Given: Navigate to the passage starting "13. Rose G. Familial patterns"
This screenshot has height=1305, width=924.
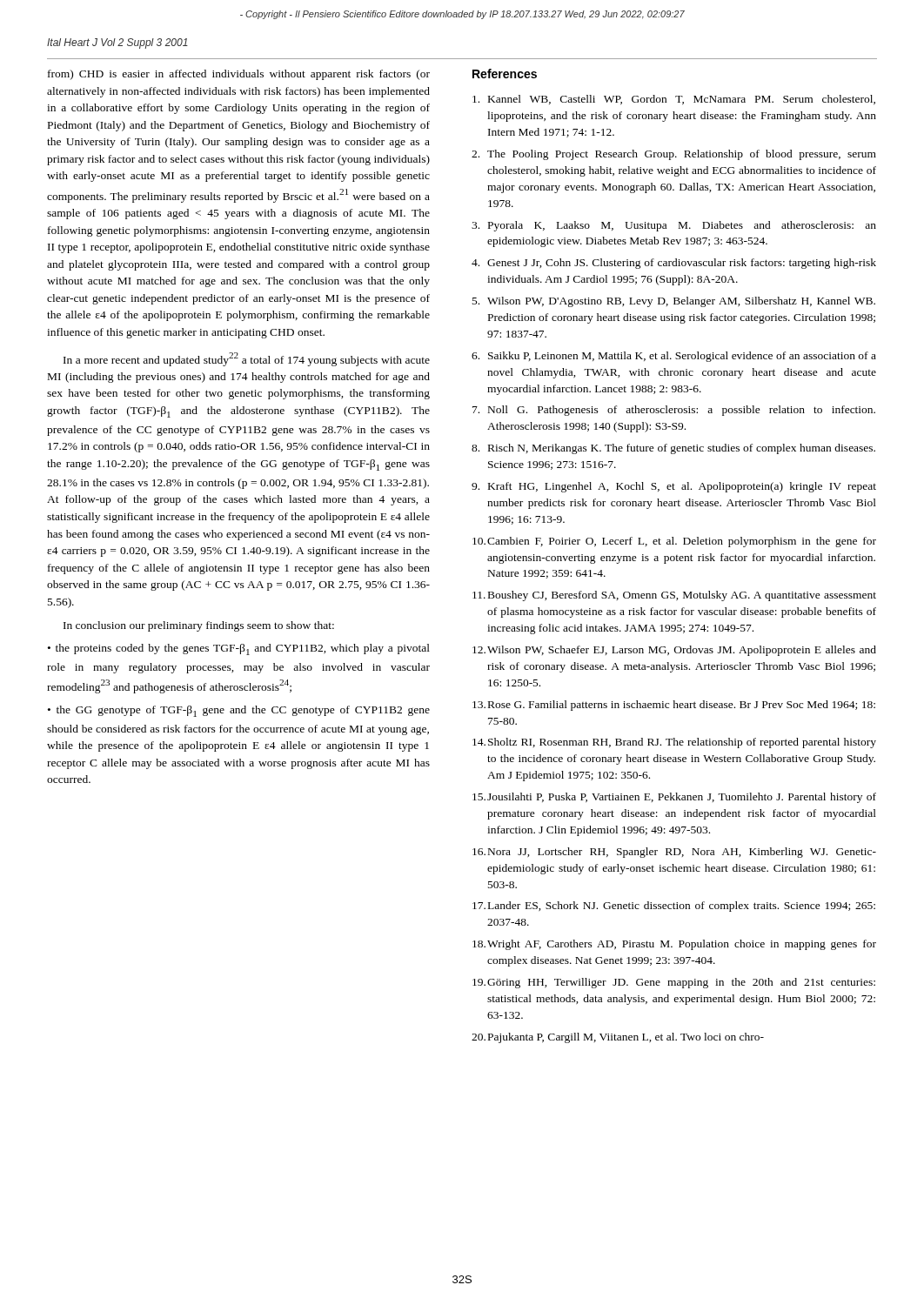Looking at the screenshot, I should click(x=674, y=713).
